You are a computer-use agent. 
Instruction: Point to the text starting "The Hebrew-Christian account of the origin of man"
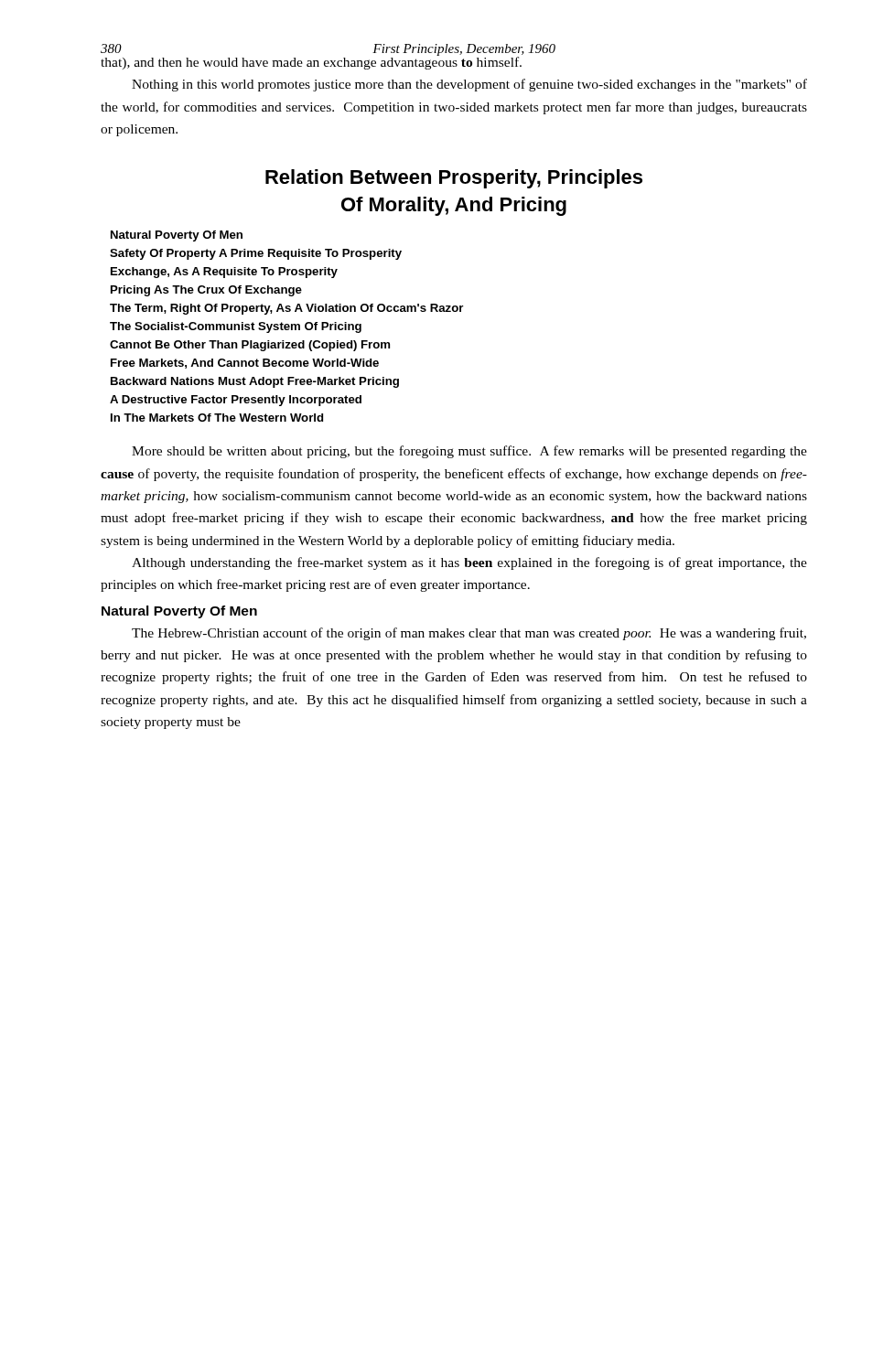click(454, 677)
